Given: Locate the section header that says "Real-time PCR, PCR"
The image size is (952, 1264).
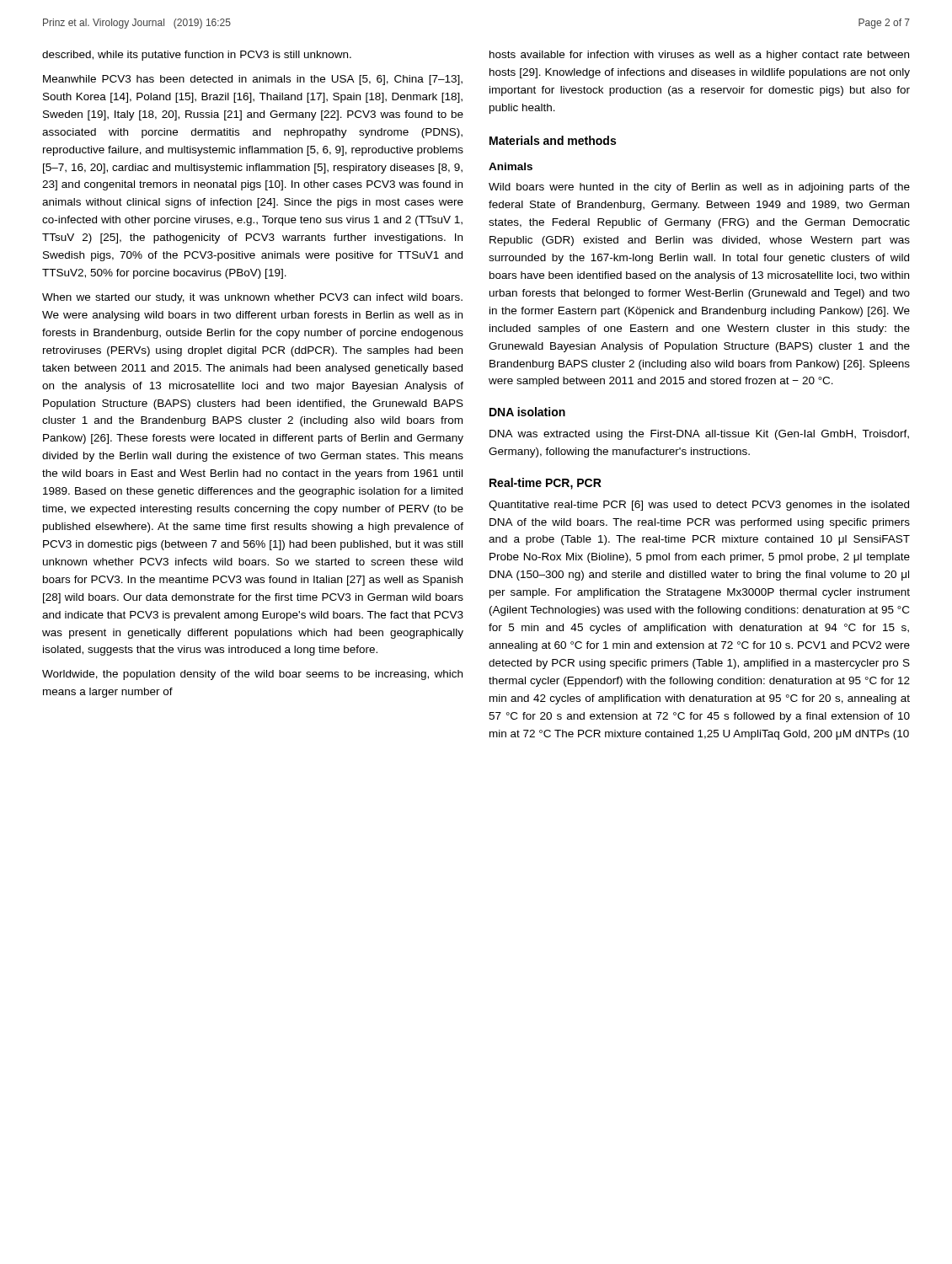Looking at the screenshot, I should coord(545,483).
